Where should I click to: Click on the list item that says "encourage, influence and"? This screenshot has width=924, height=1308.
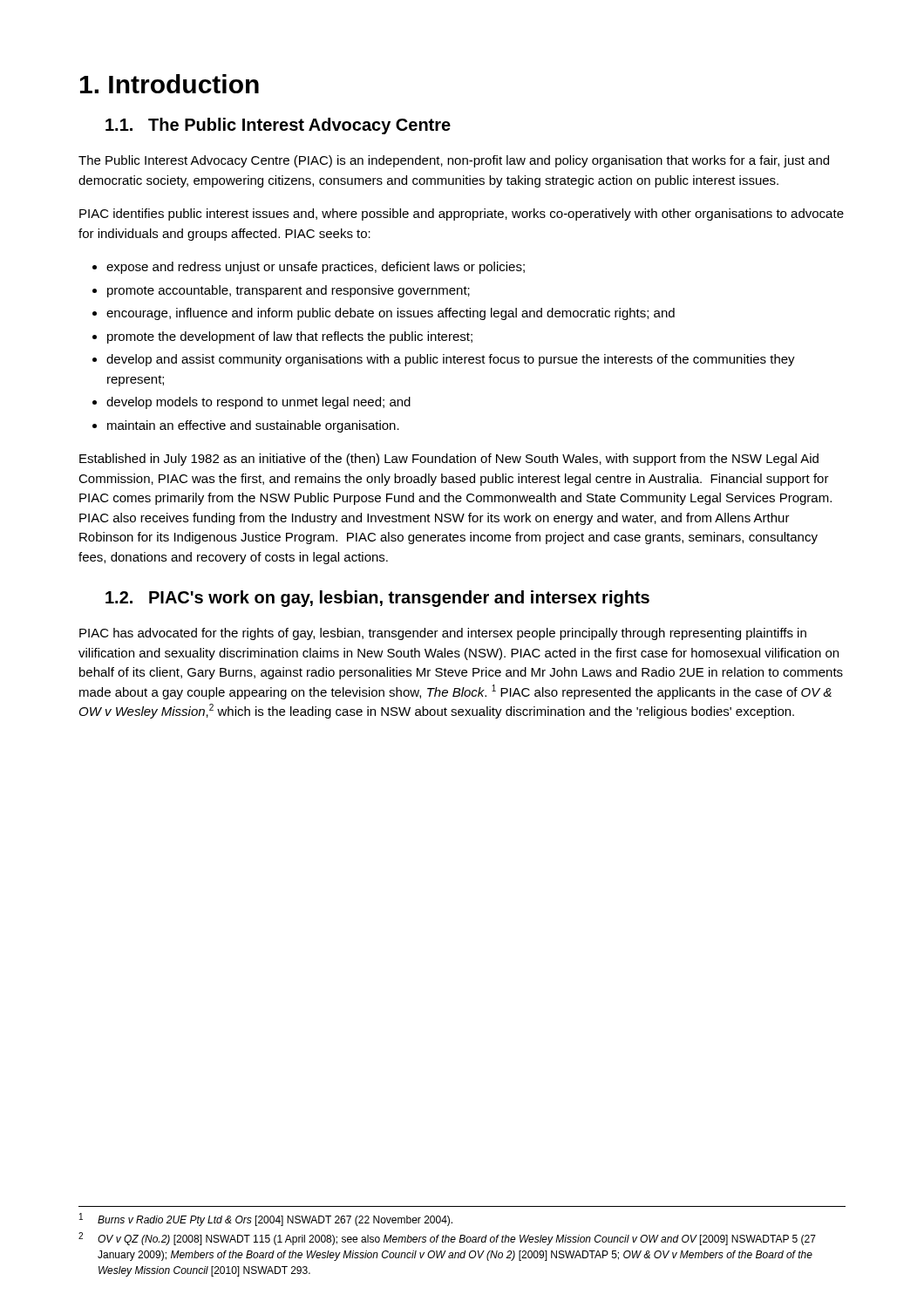476,313
